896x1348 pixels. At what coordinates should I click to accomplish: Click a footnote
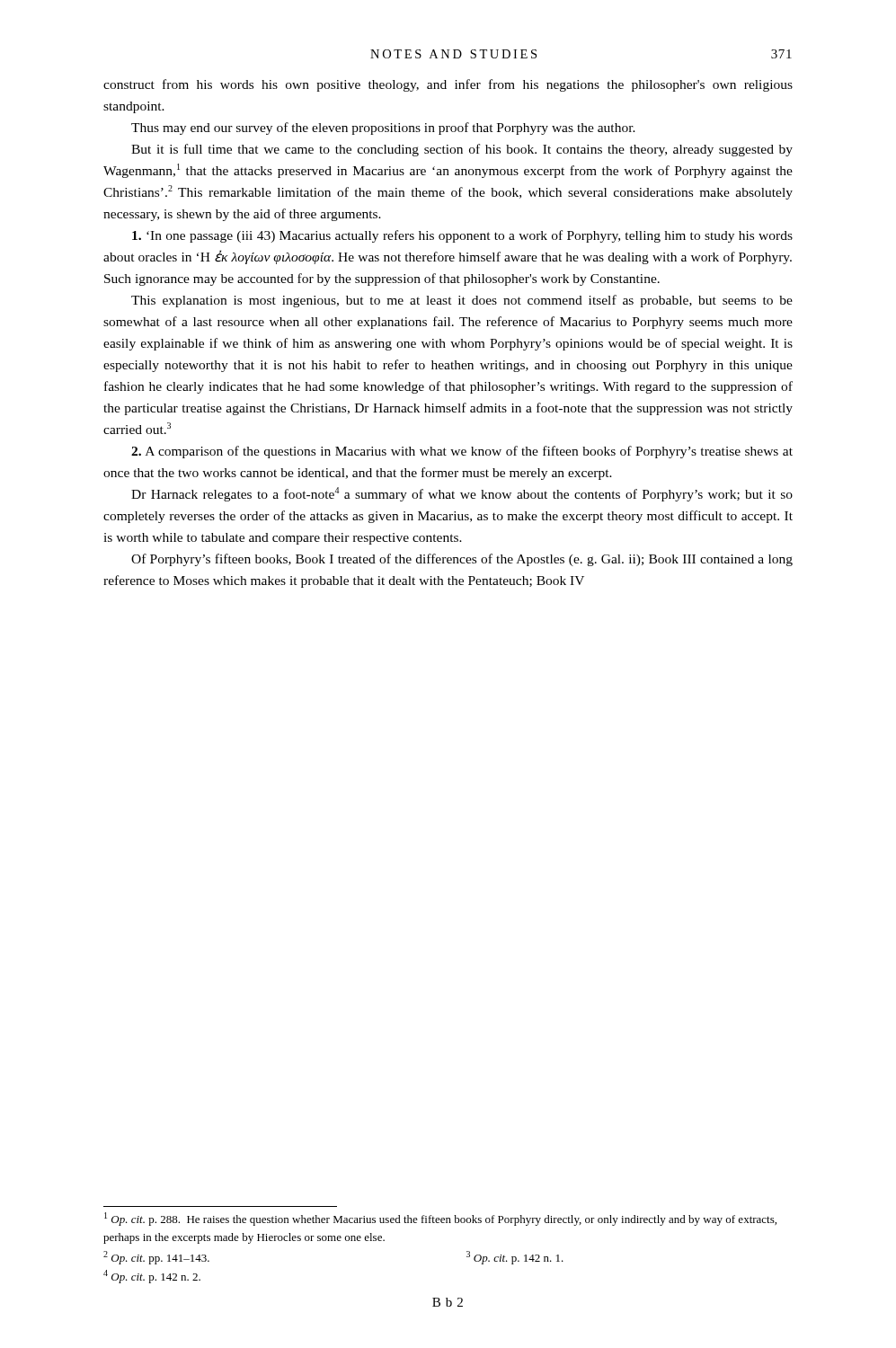pos(448,1246)
